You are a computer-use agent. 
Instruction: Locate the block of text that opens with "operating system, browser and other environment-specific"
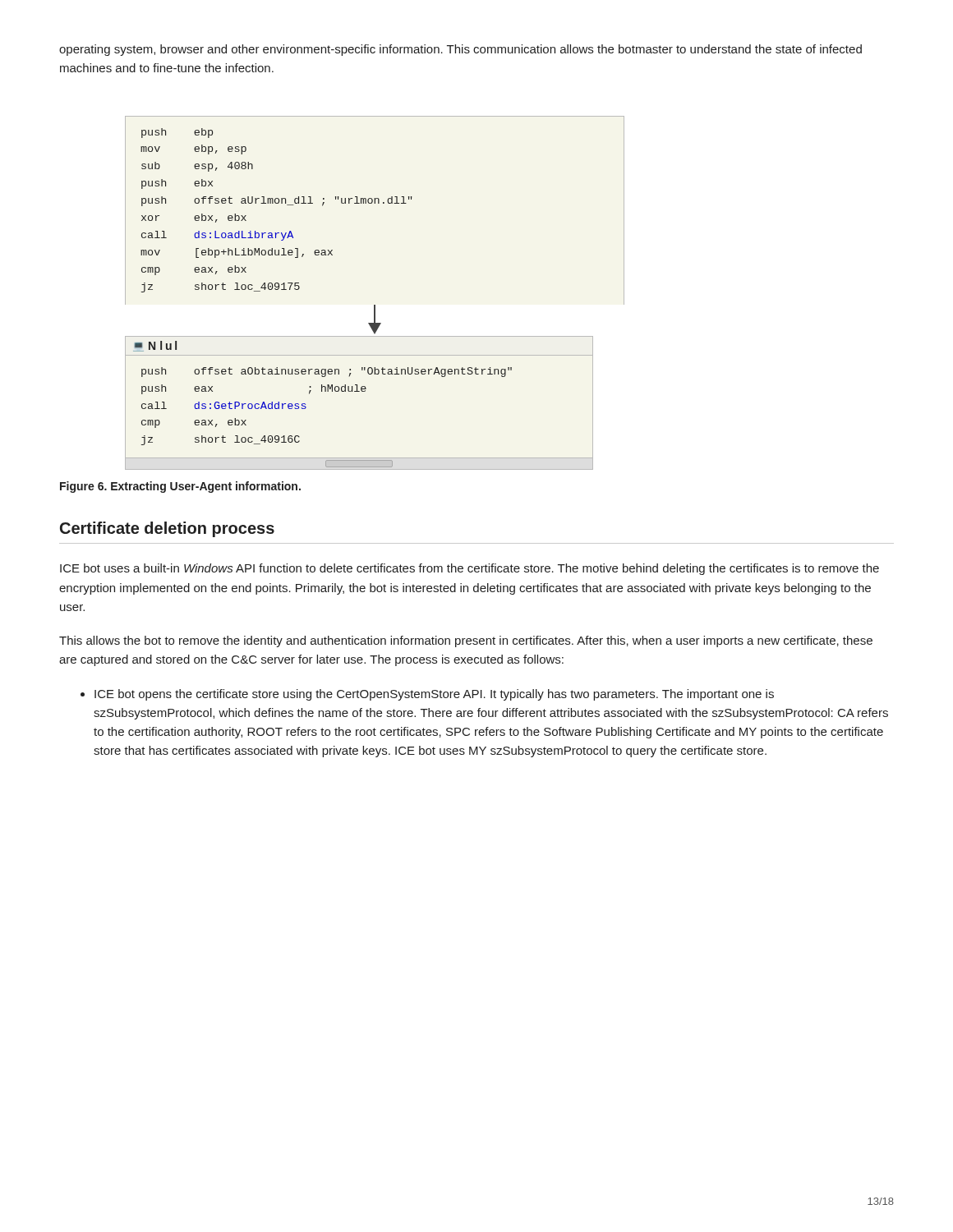pos(461,58)
